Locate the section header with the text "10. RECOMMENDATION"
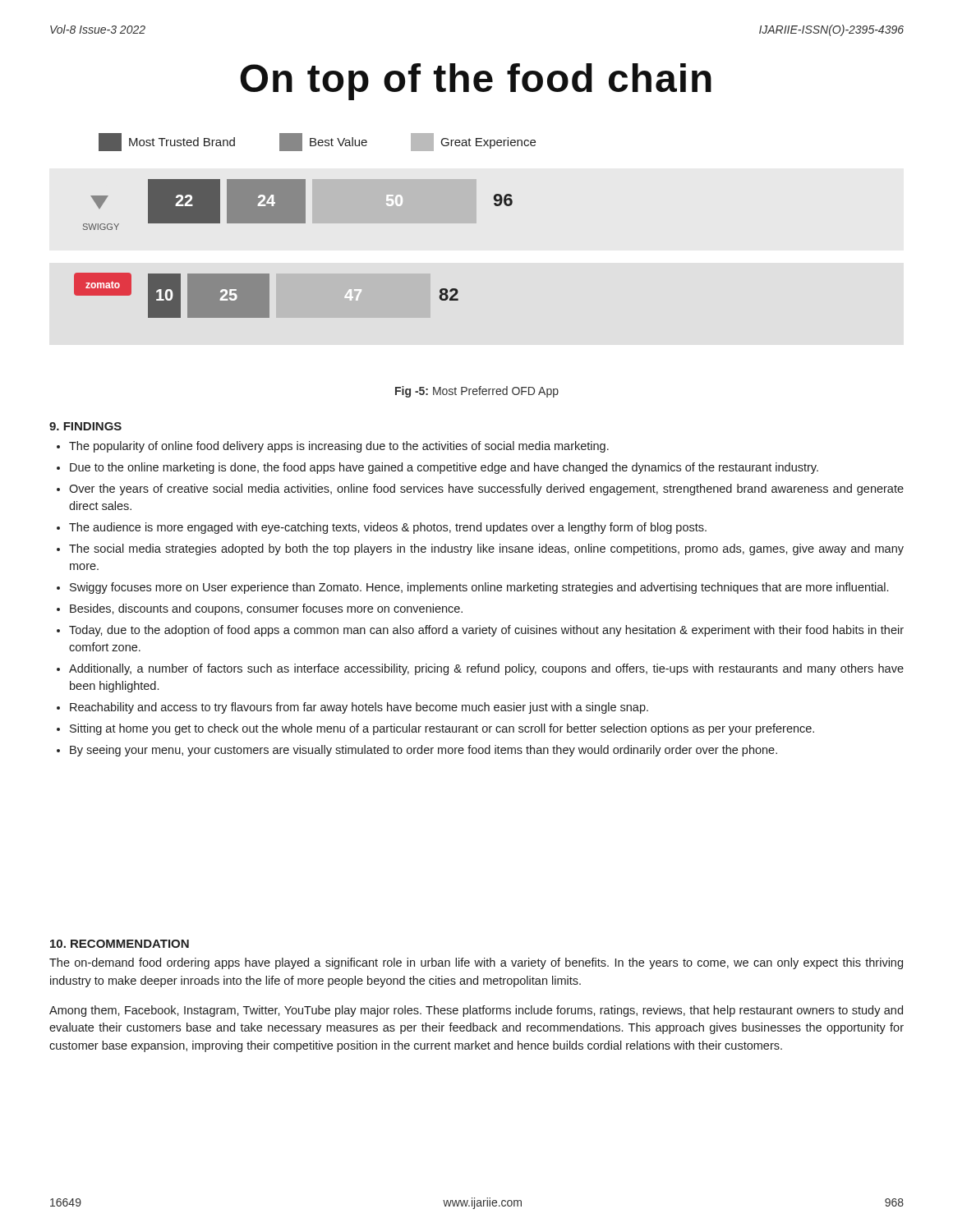953x1232 pixels. (x=119, y=943)
